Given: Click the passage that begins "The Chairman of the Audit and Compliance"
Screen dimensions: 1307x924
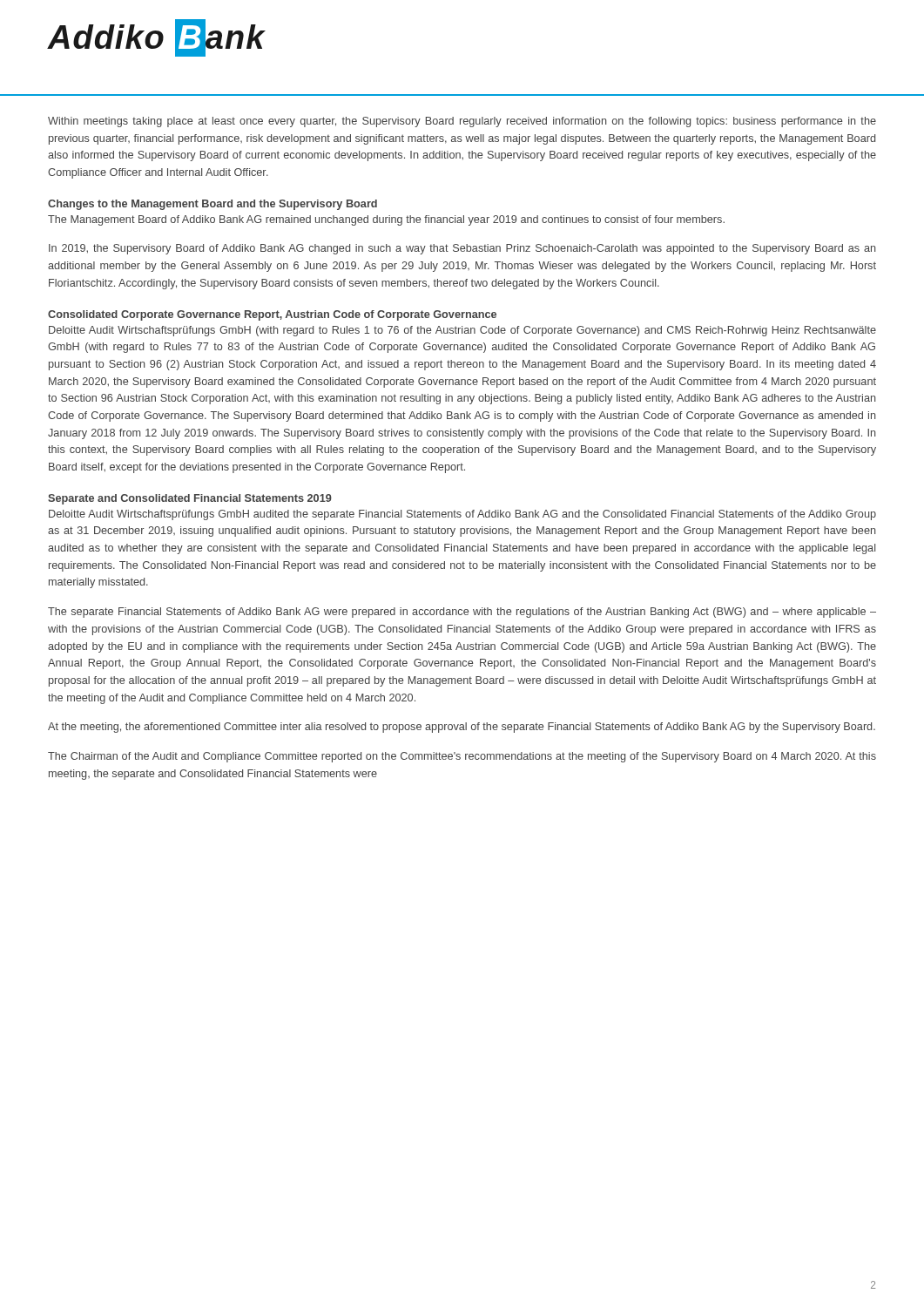Looking at the screenshot, I should [x=462, y=765].
